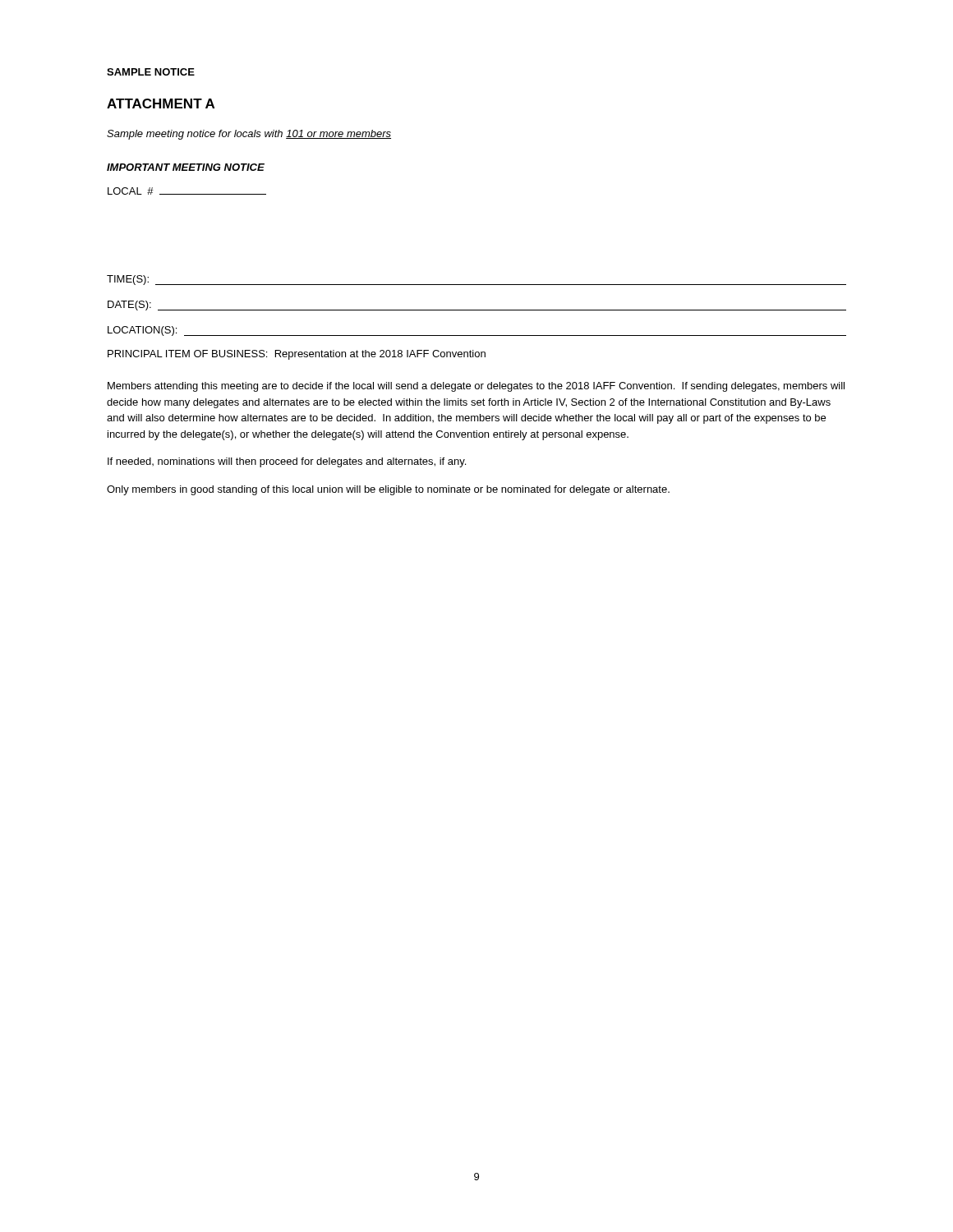The height and width of the screenshot is (1232, 953).
Task: Find the text starting "Sample meeting notice for"
Action: click(x=249, y=133)
